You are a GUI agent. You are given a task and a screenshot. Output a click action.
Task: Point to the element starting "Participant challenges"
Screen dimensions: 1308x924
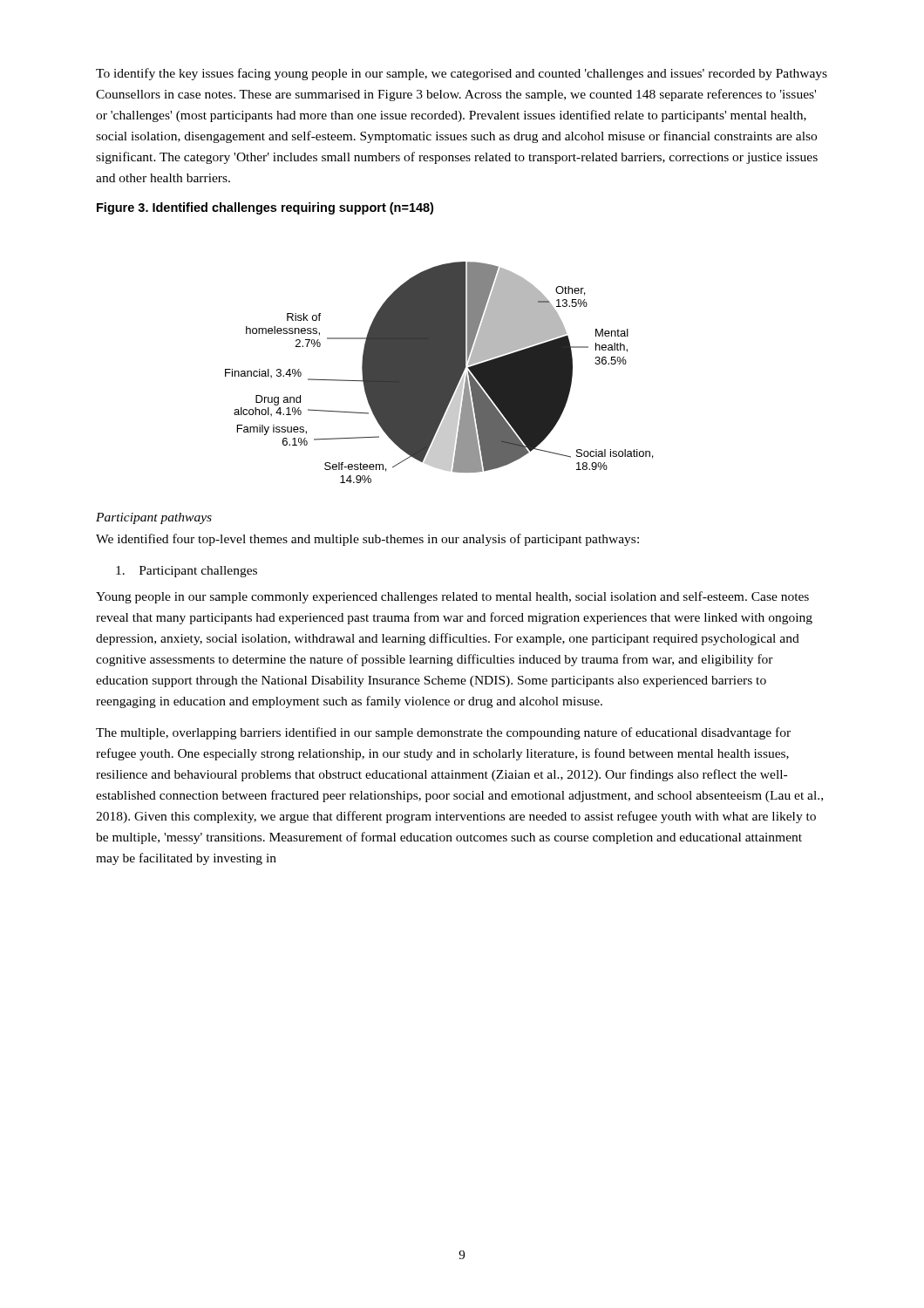(x=187, y=572)
